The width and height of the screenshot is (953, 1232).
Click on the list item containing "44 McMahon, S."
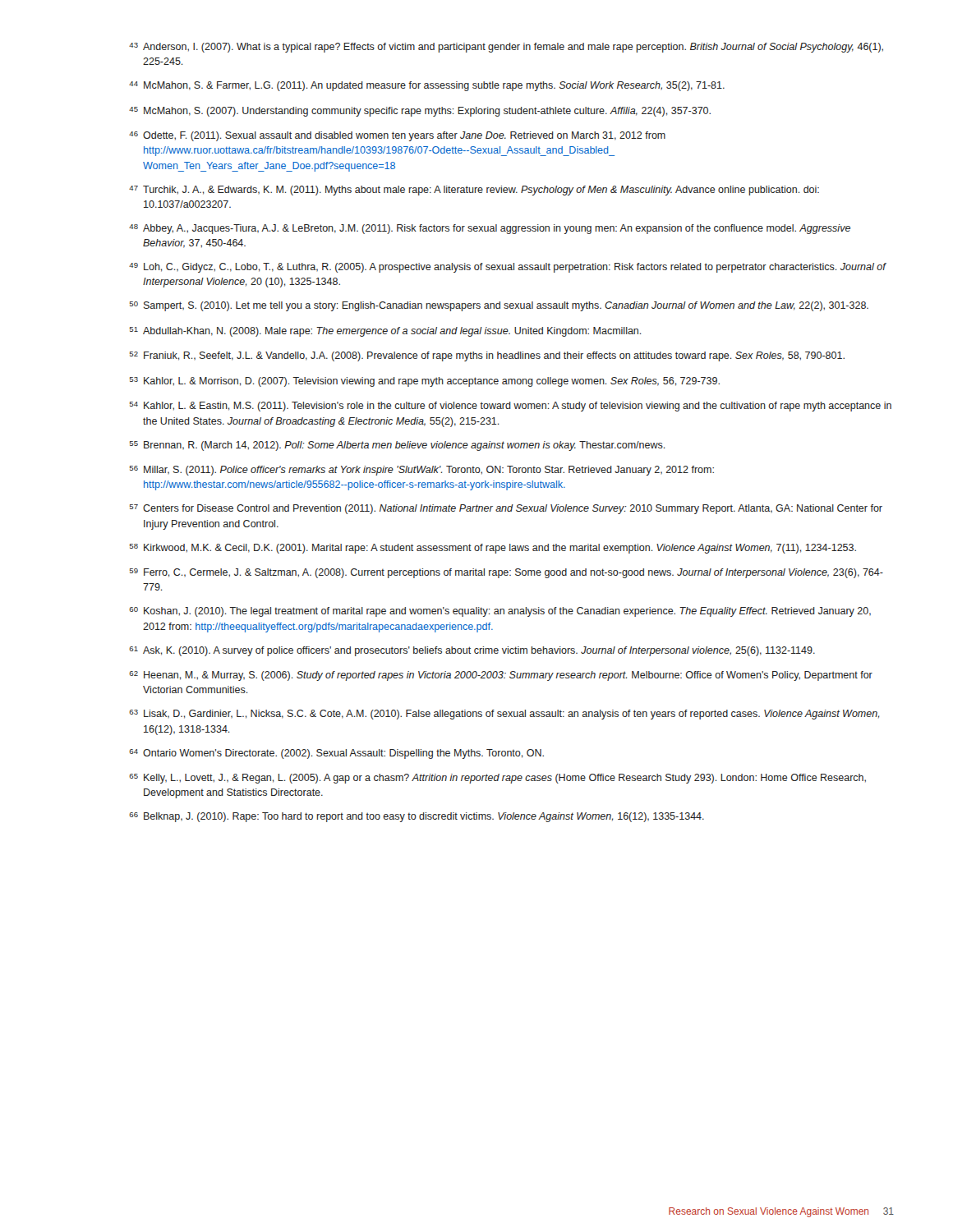416,86
